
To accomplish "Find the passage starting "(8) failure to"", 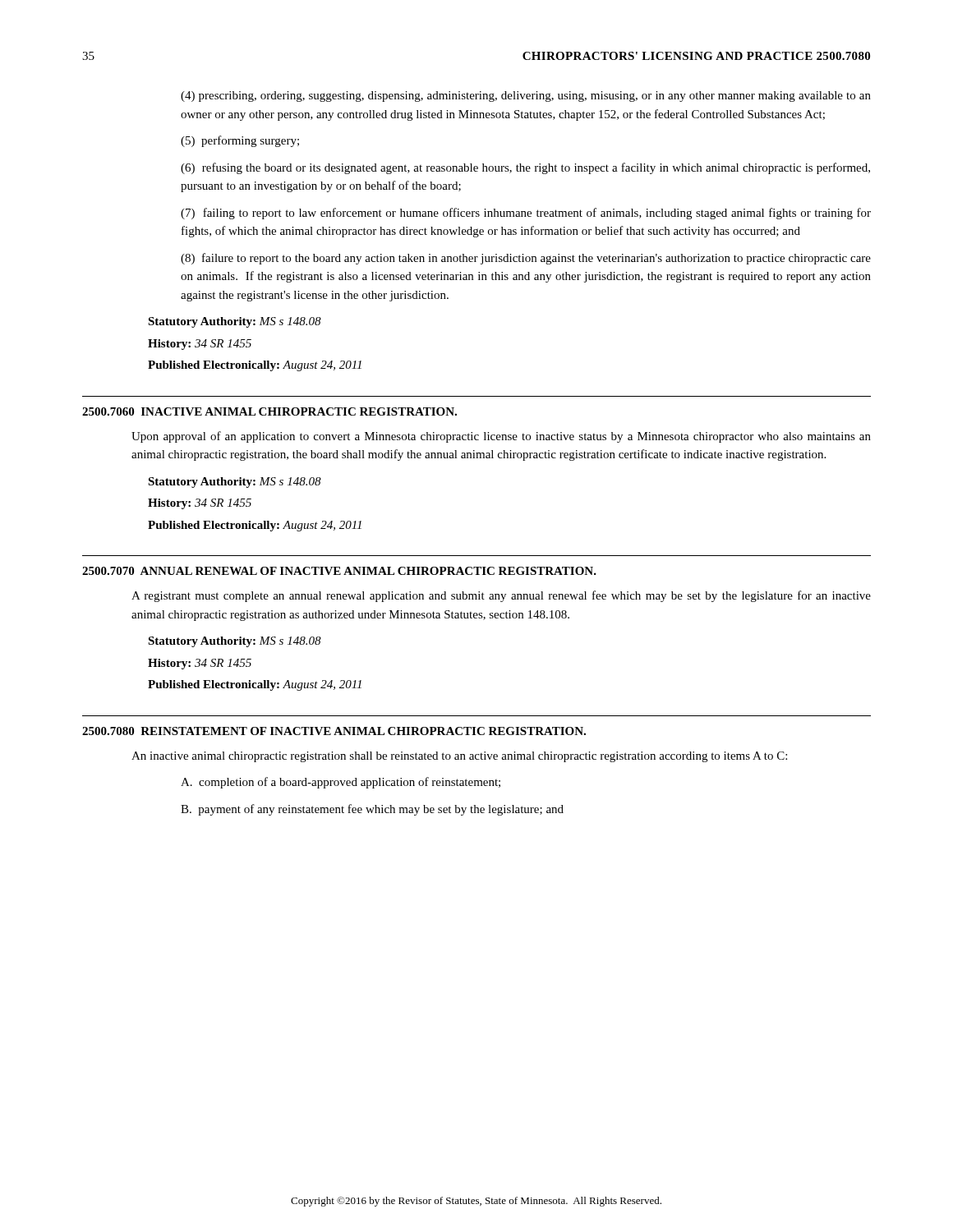I will 526,276.
